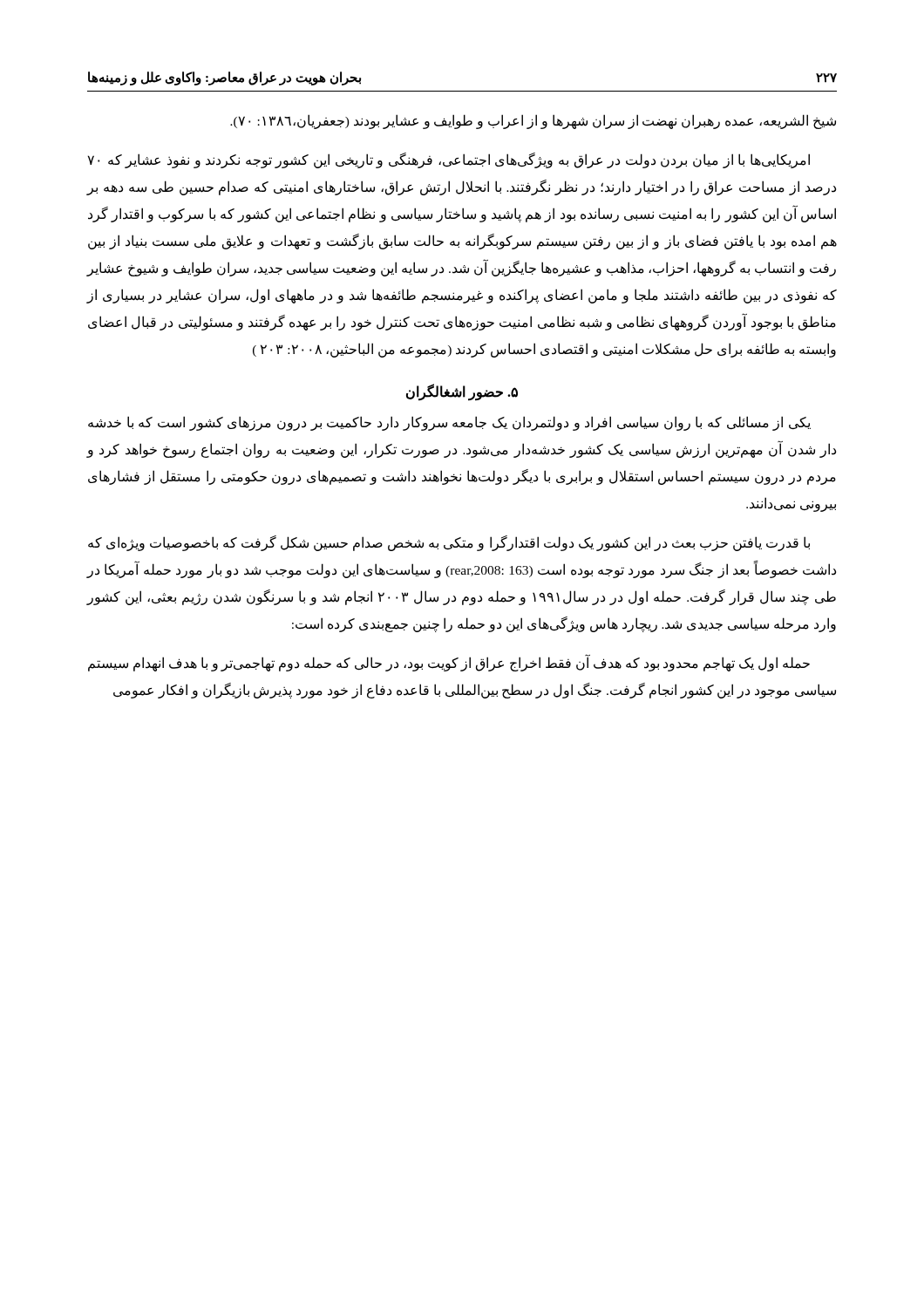Click on the text block that reads "امریکایی‌ها با از میان بردن دولت در"
The width and height of the screenshot is (924, 1308).
462,255
